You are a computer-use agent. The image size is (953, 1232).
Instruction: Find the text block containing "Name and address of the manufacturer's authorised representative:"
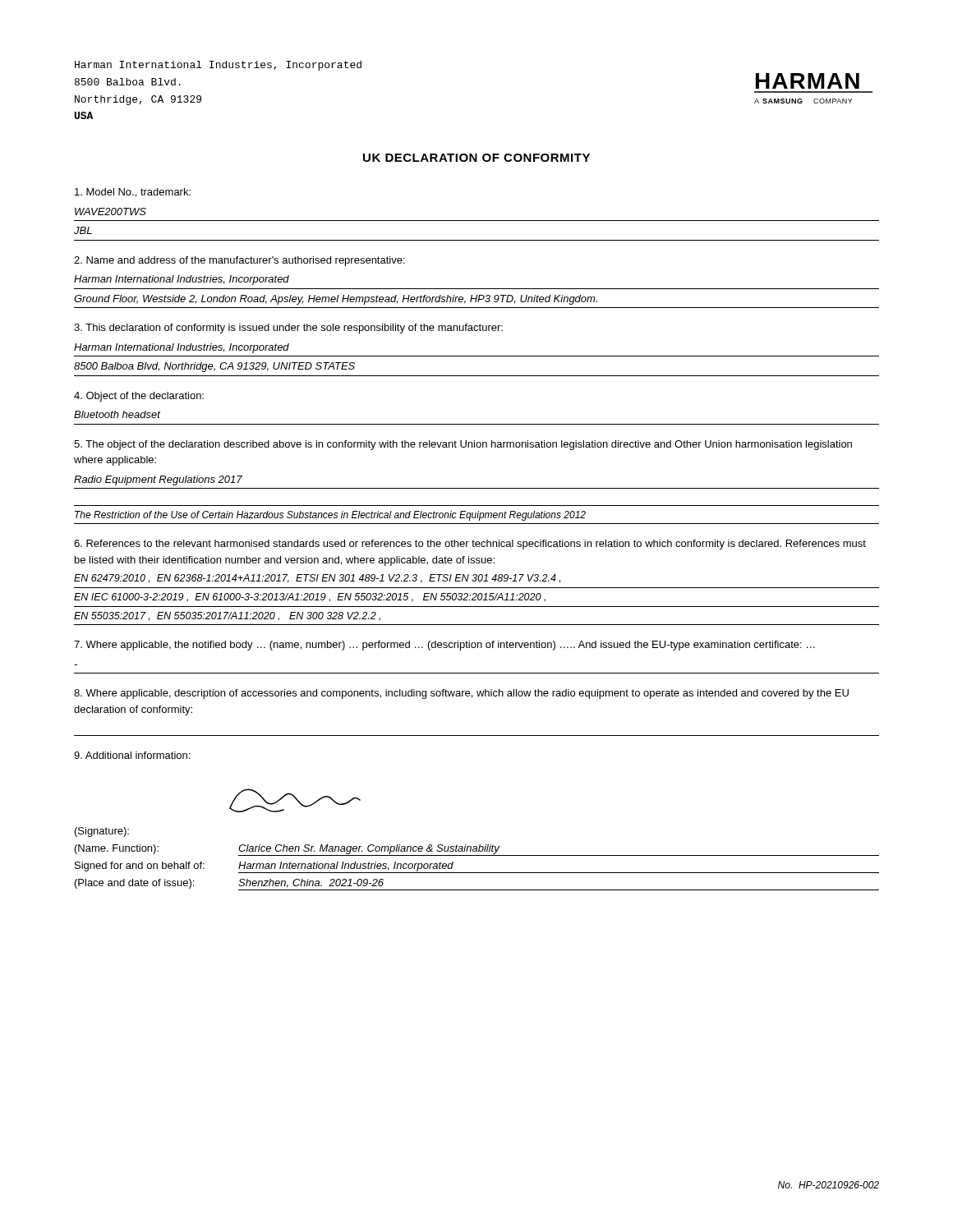(x=476, y=280)
